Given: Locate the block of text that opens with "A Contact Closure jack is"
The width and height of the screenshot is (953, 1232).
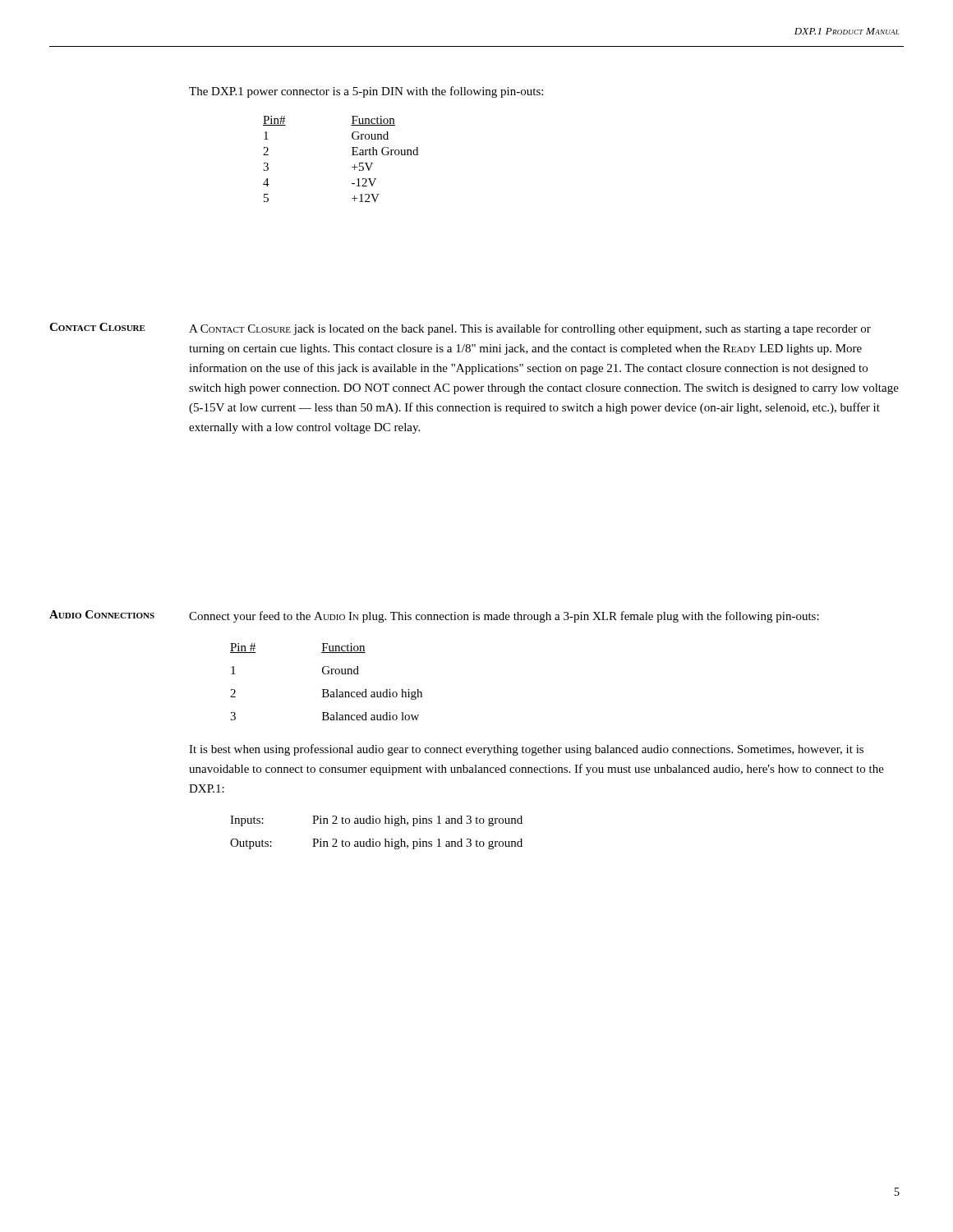Looking at the screenshot, I should 544,378.
